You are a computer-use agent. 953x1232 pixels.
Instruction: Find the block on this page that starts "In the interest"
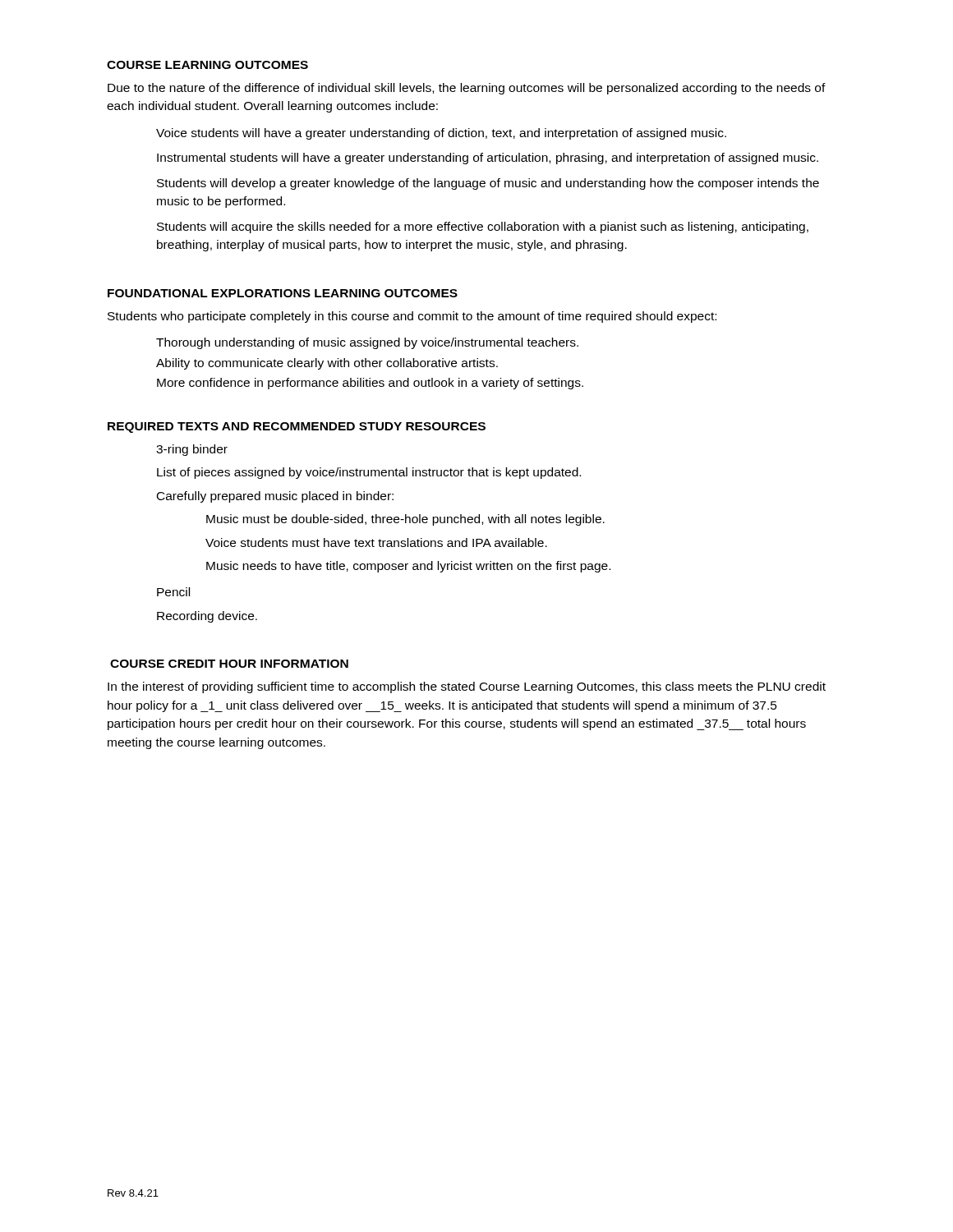coord(466,714)
